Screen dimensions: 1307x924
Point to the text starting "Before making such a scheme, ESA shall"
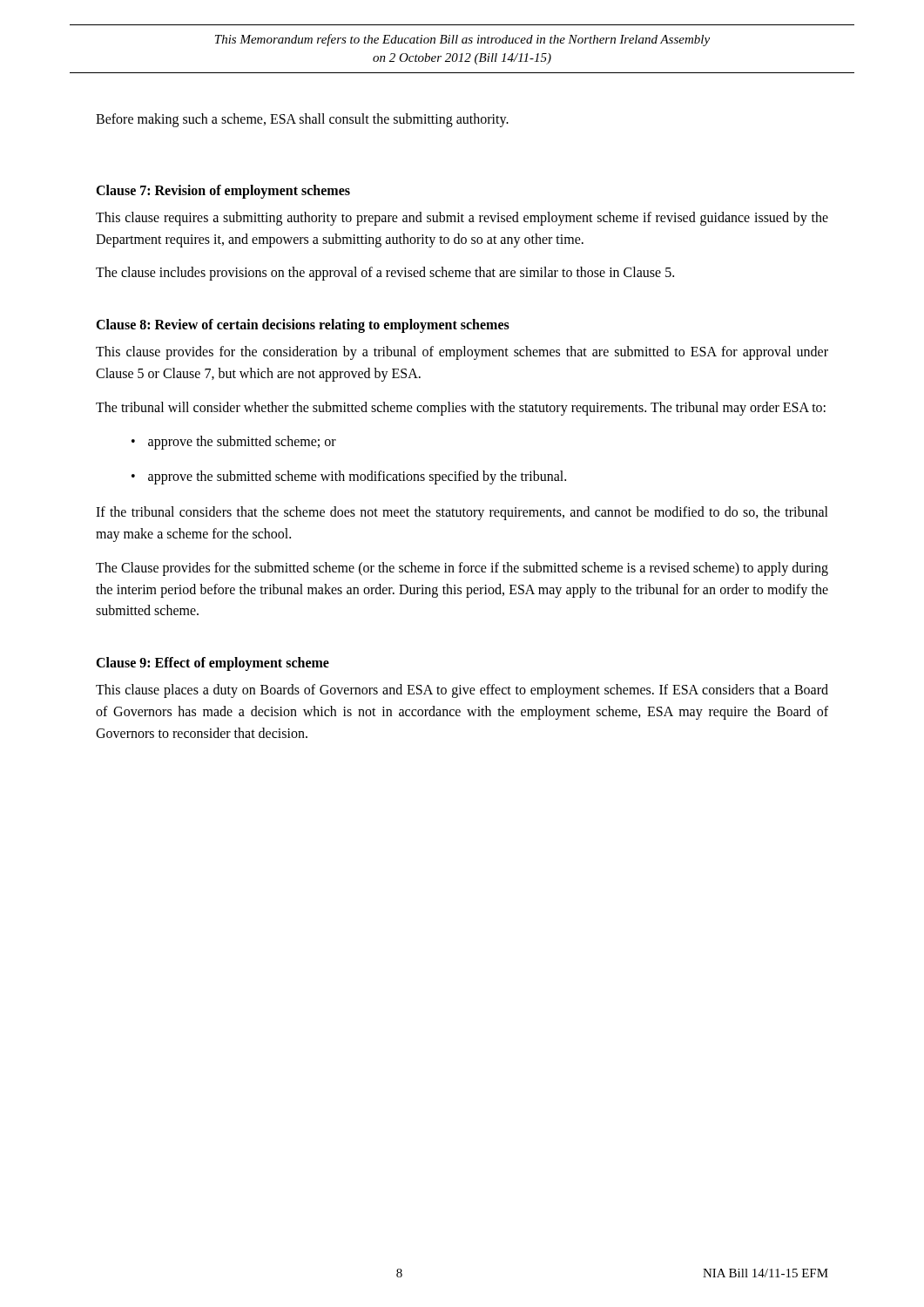tap(302, 119)
